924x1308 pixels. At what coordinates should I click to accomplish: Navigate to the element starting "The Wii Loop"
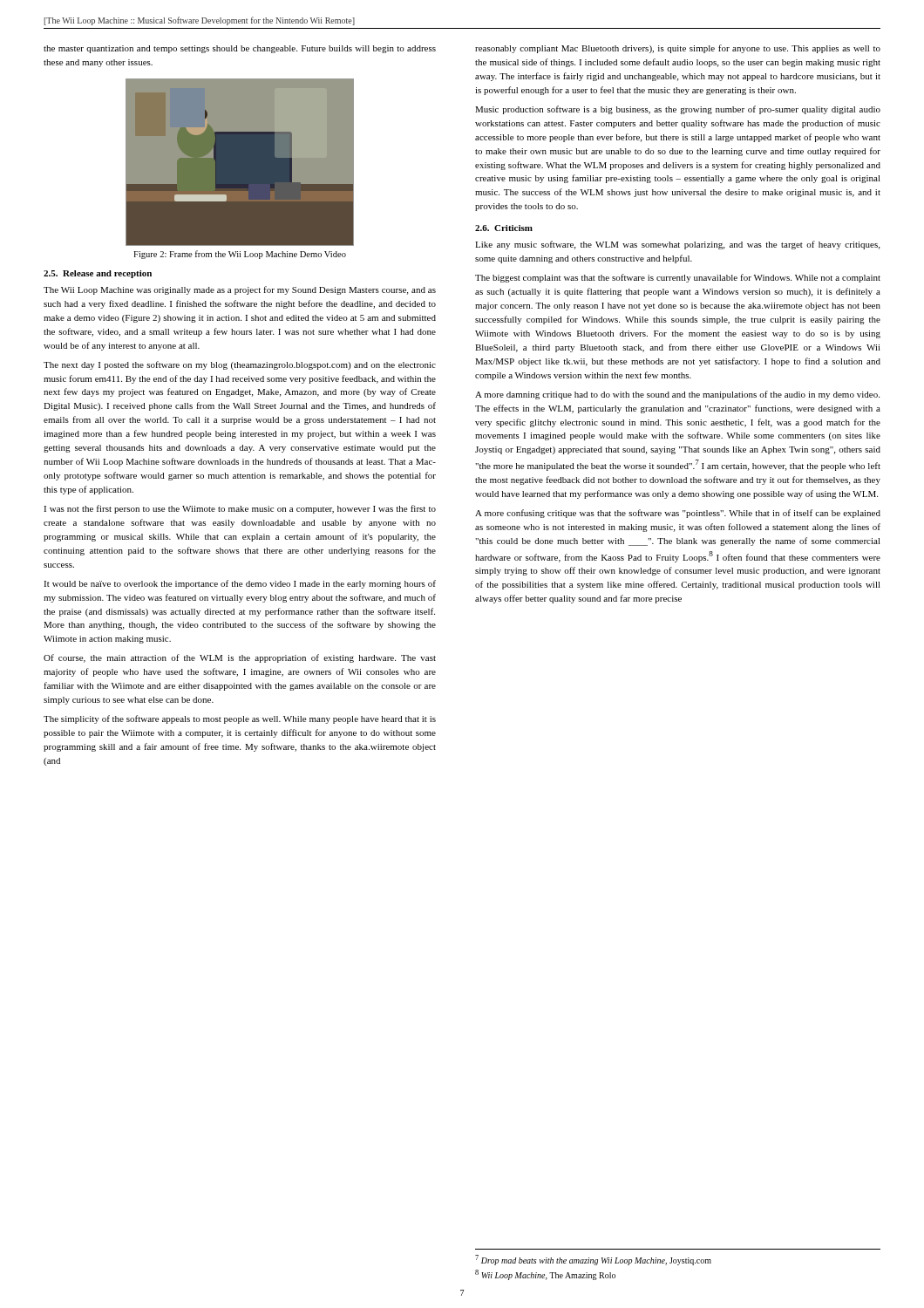[240, 526]
